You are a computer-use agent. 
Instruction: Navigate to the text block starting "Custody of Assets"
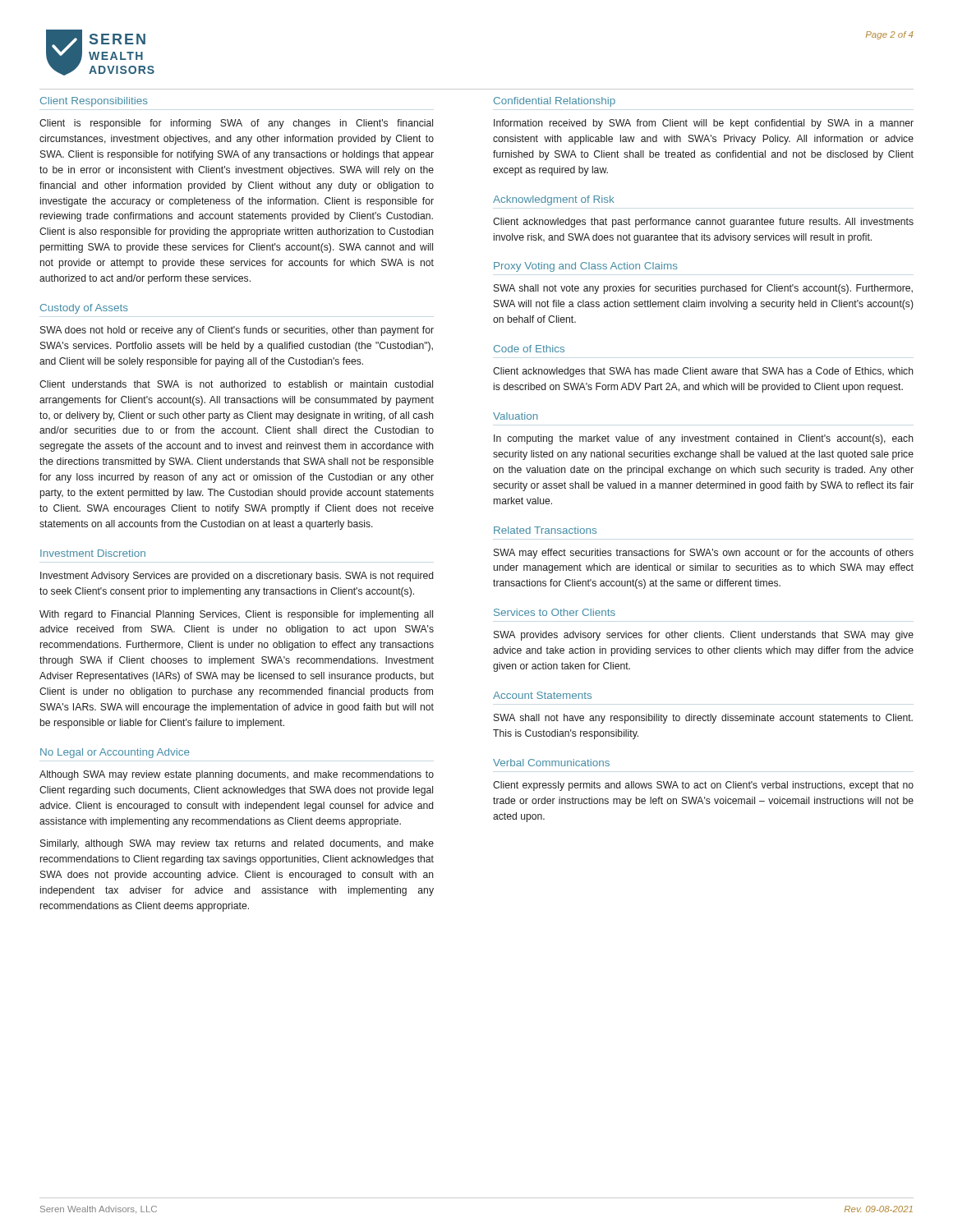[84, 308]
